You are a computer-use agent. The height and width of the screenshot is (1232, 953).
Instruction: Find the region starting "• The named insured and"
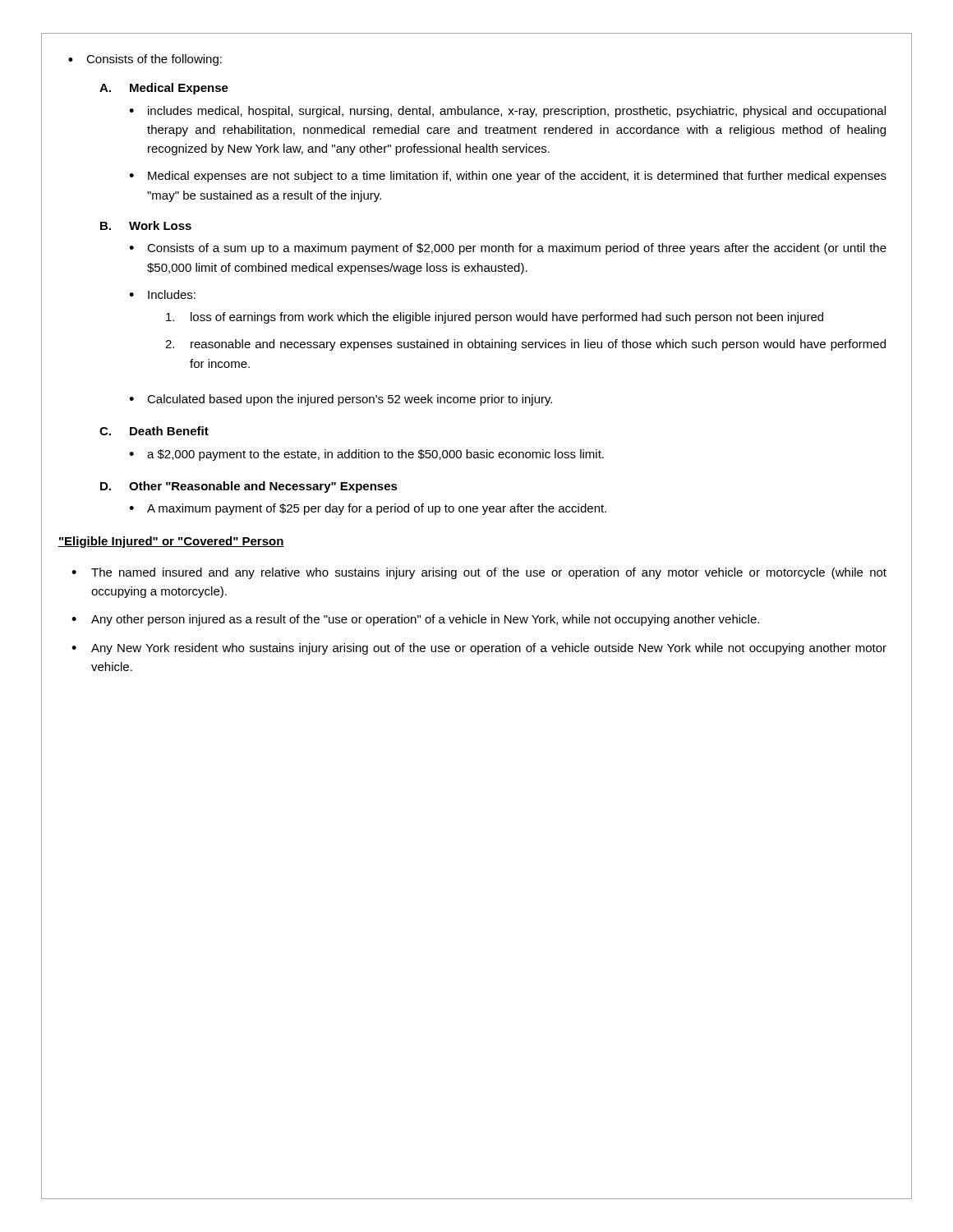pyautogui.click(x=479, y=582)
